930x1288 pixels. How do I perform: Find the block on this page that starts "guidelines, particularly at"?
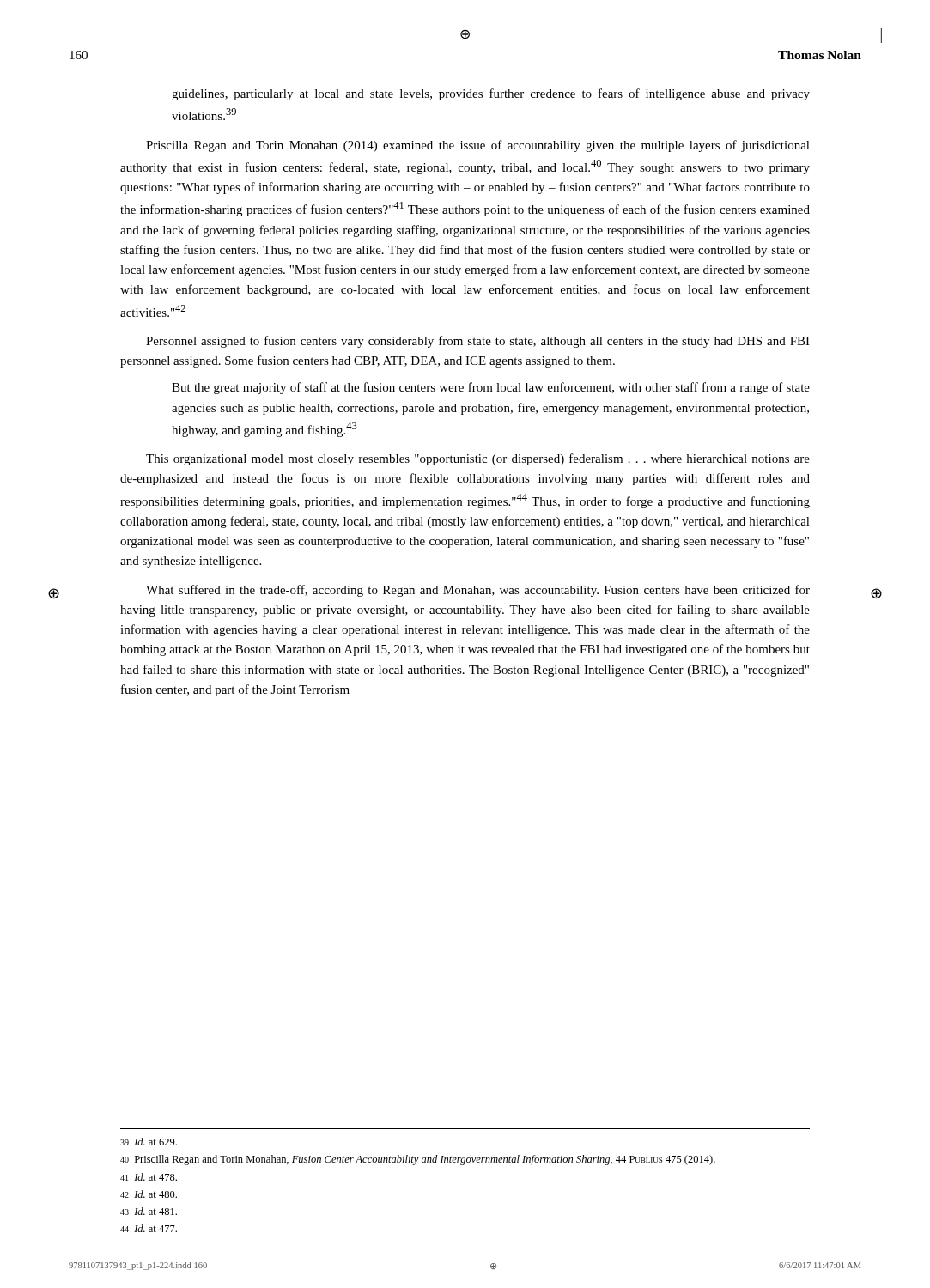[x=491, y=105]
